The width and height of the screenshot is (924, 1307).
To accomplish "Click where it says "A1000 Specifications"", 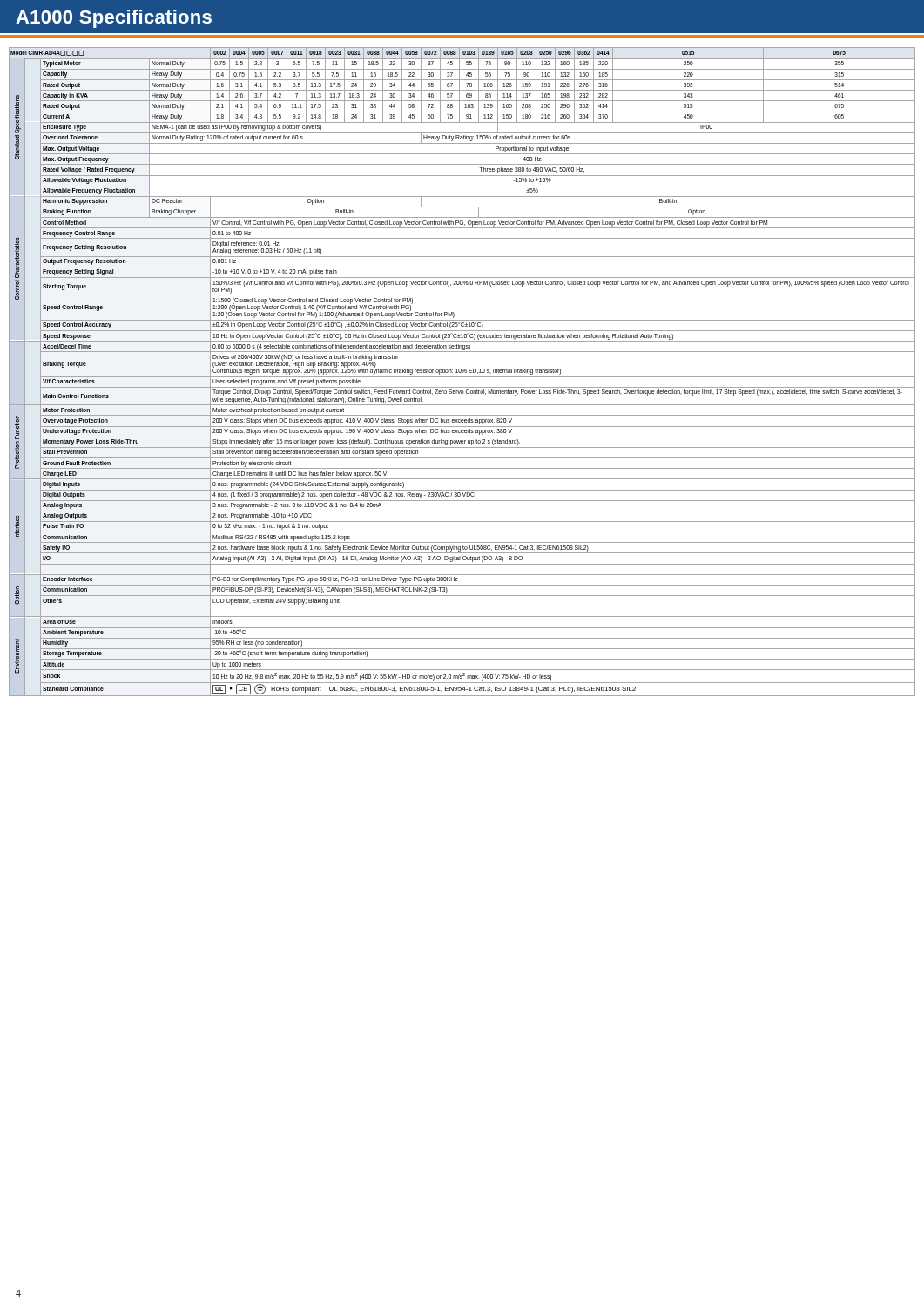I will pos(114,17).
